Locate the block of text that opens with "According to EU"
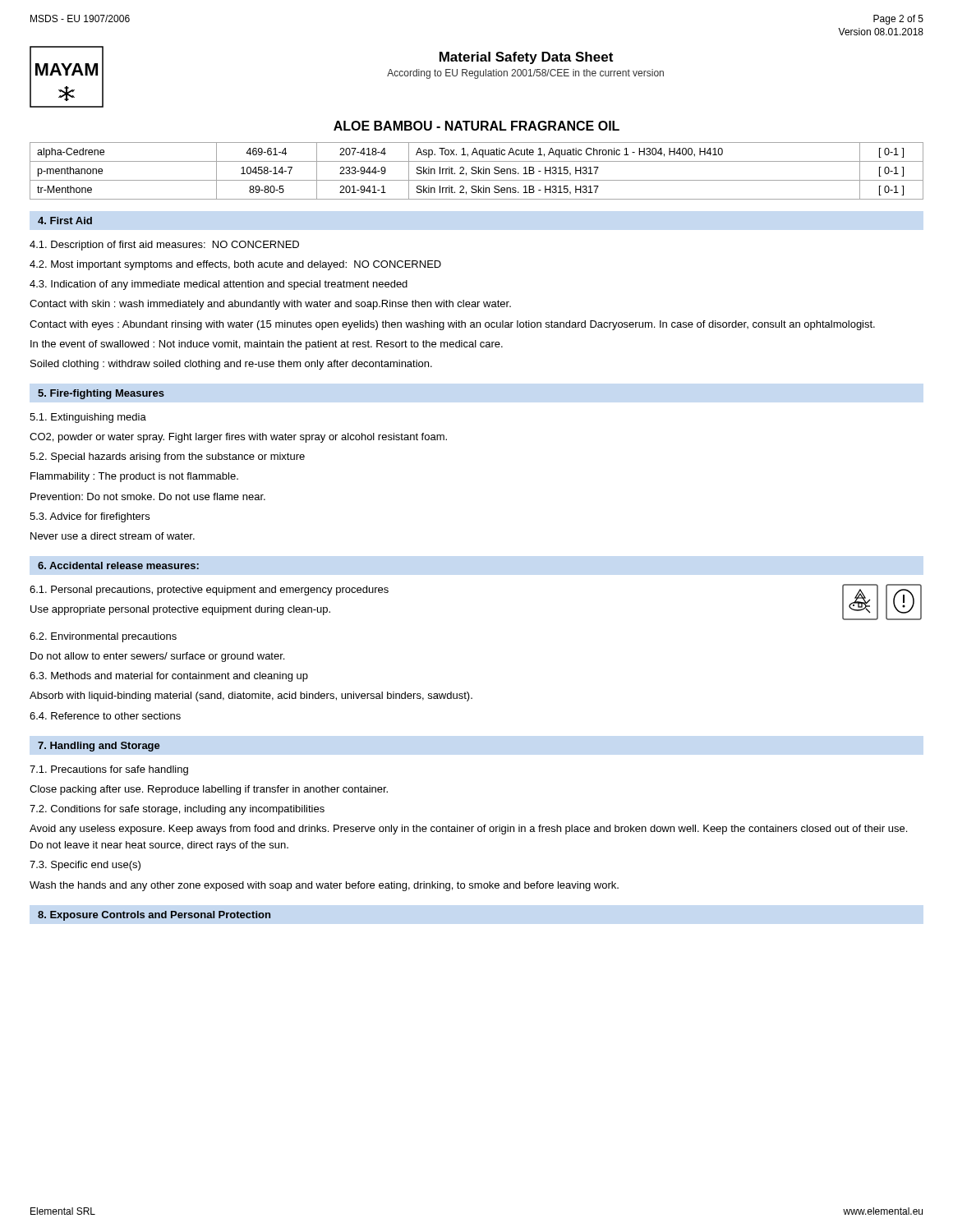Image resolution: width=953 pixels, height=1232 pixels. point(526,73)
